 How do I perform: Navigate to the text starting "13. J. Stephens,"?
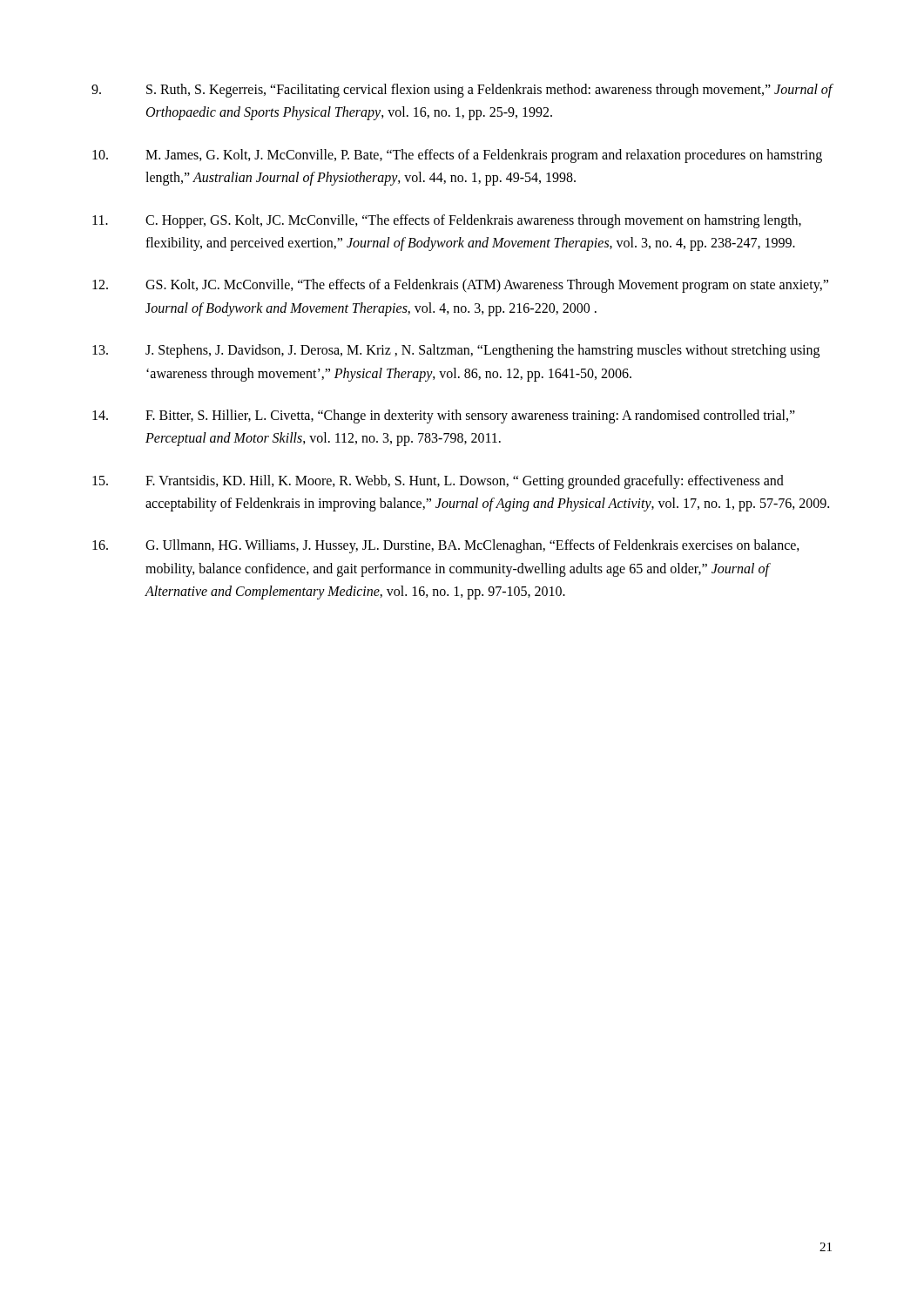point(462,362)
